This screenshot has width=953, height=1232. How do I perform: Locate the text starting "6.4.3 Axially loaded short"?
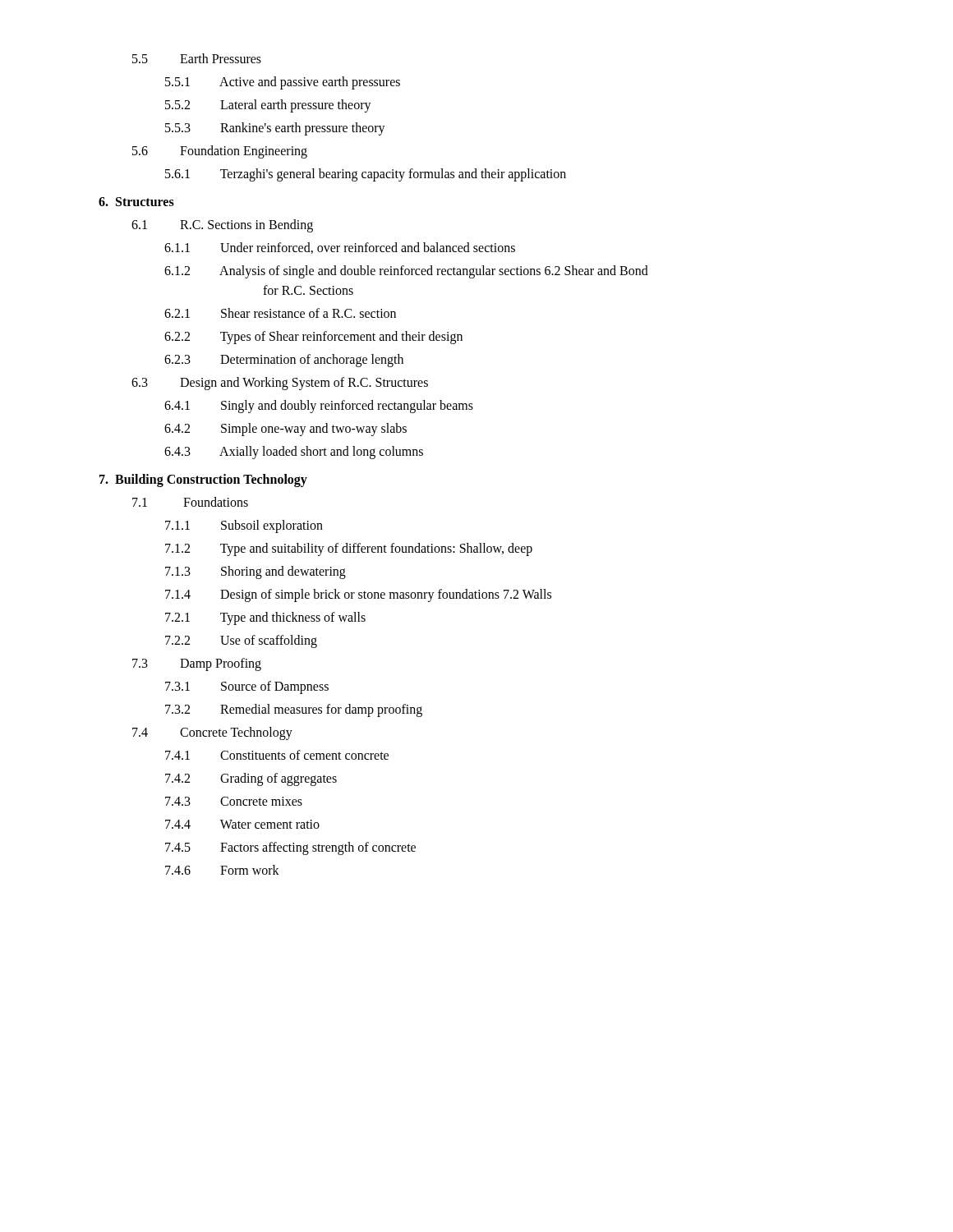[x=294, y=452]
